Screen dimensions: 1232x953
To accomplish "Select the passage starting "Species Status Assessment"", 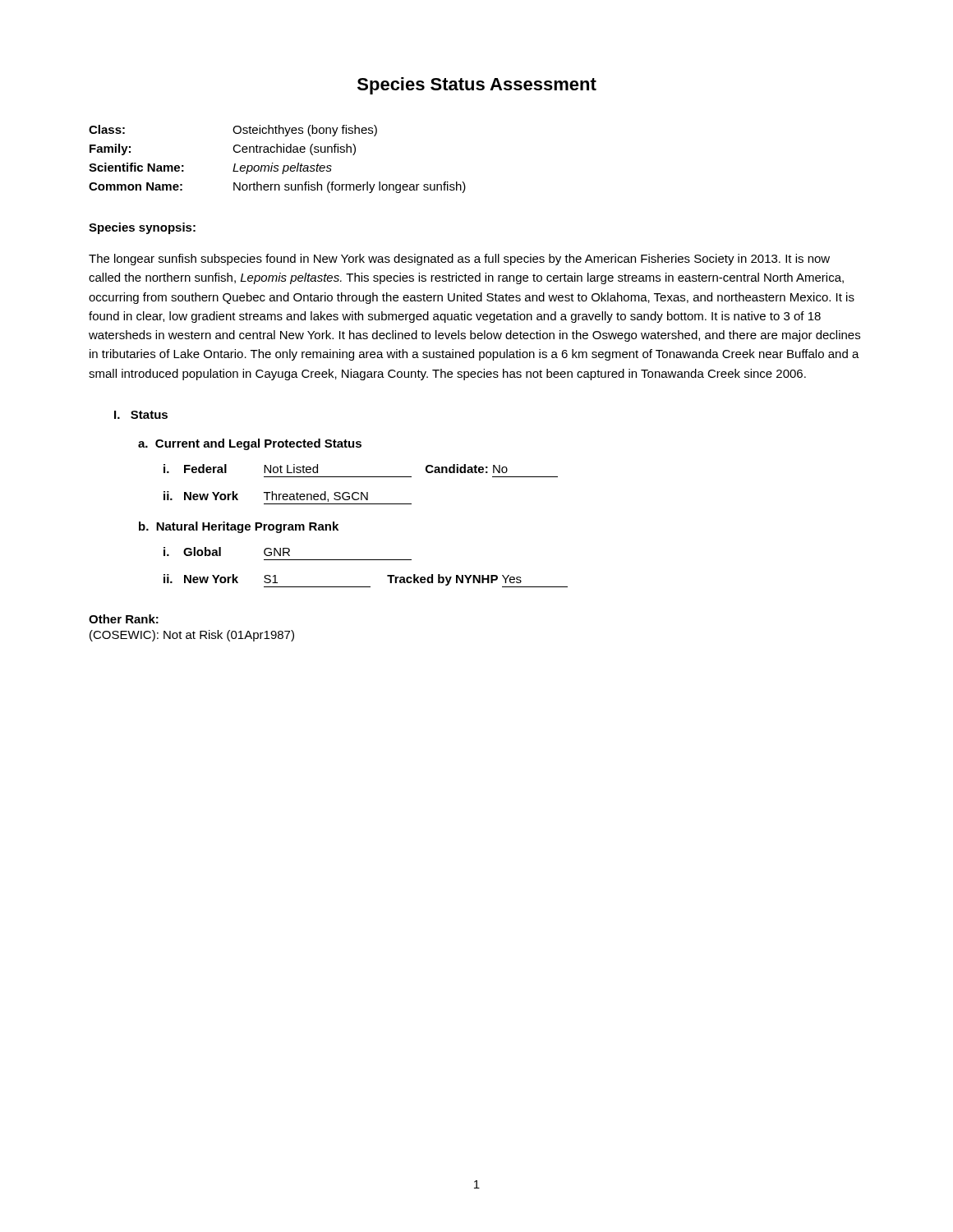I will tap(476, 85).
